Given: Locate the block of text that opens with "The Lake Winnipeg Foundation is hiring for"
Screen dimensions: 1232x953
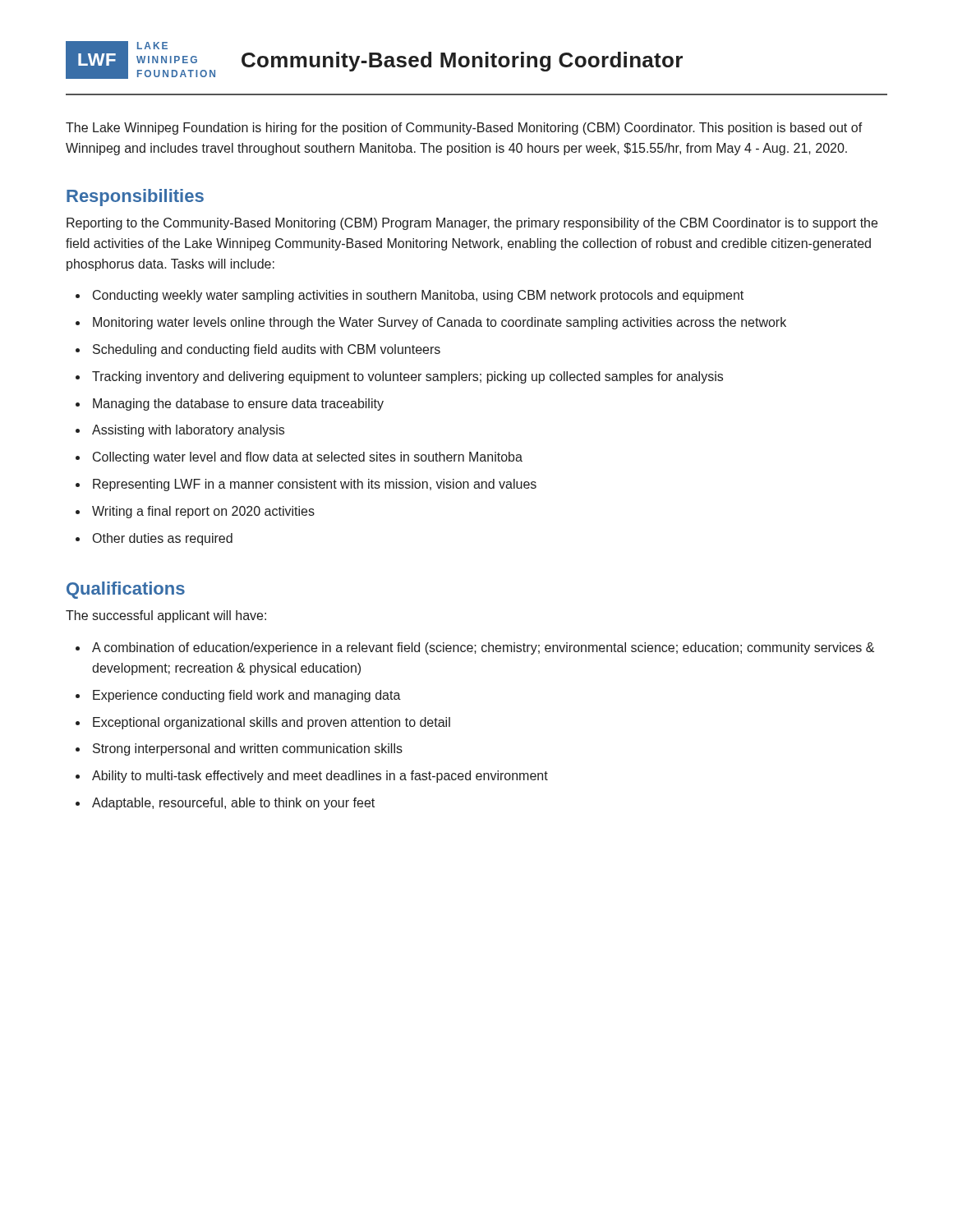Looking at the screenshot, I should tap(464, 138).
